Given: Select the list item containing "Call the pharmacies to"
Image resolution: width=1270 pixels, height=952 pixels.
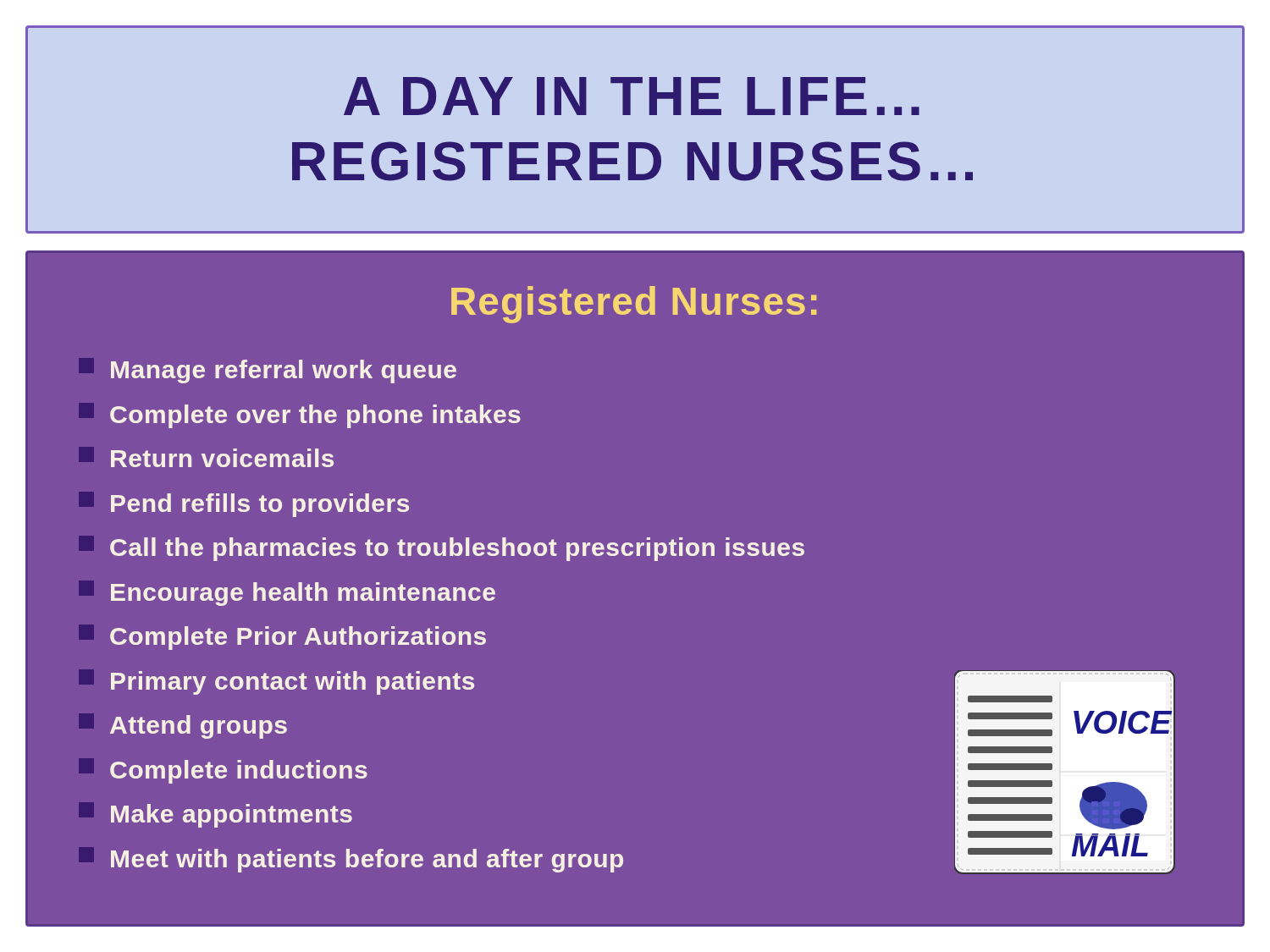Looking at the screenshot, I should [x=442, y=548].
